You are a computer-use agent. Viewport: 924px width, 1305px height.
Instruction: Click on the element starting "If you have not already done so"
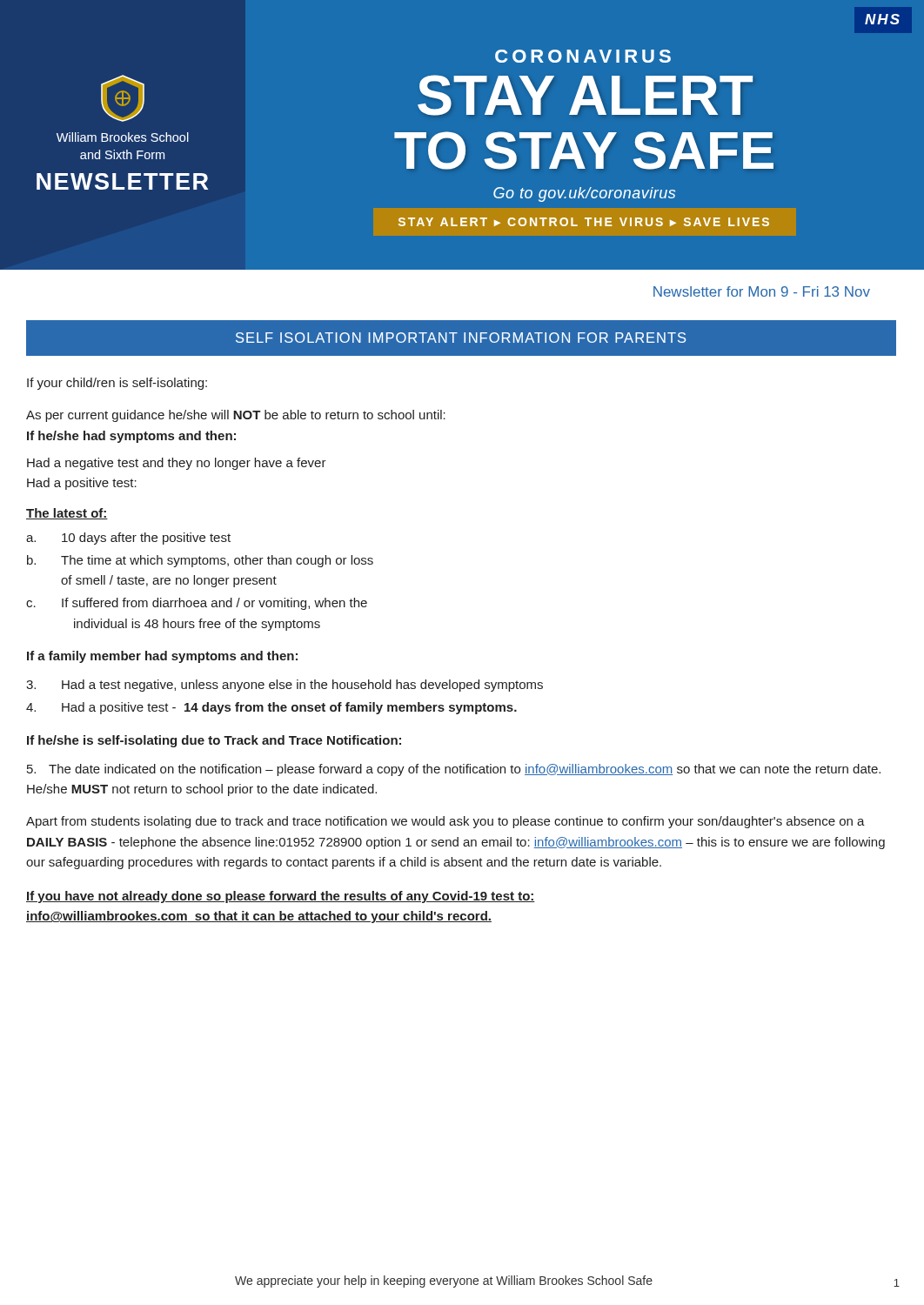(x=280, y=906)
